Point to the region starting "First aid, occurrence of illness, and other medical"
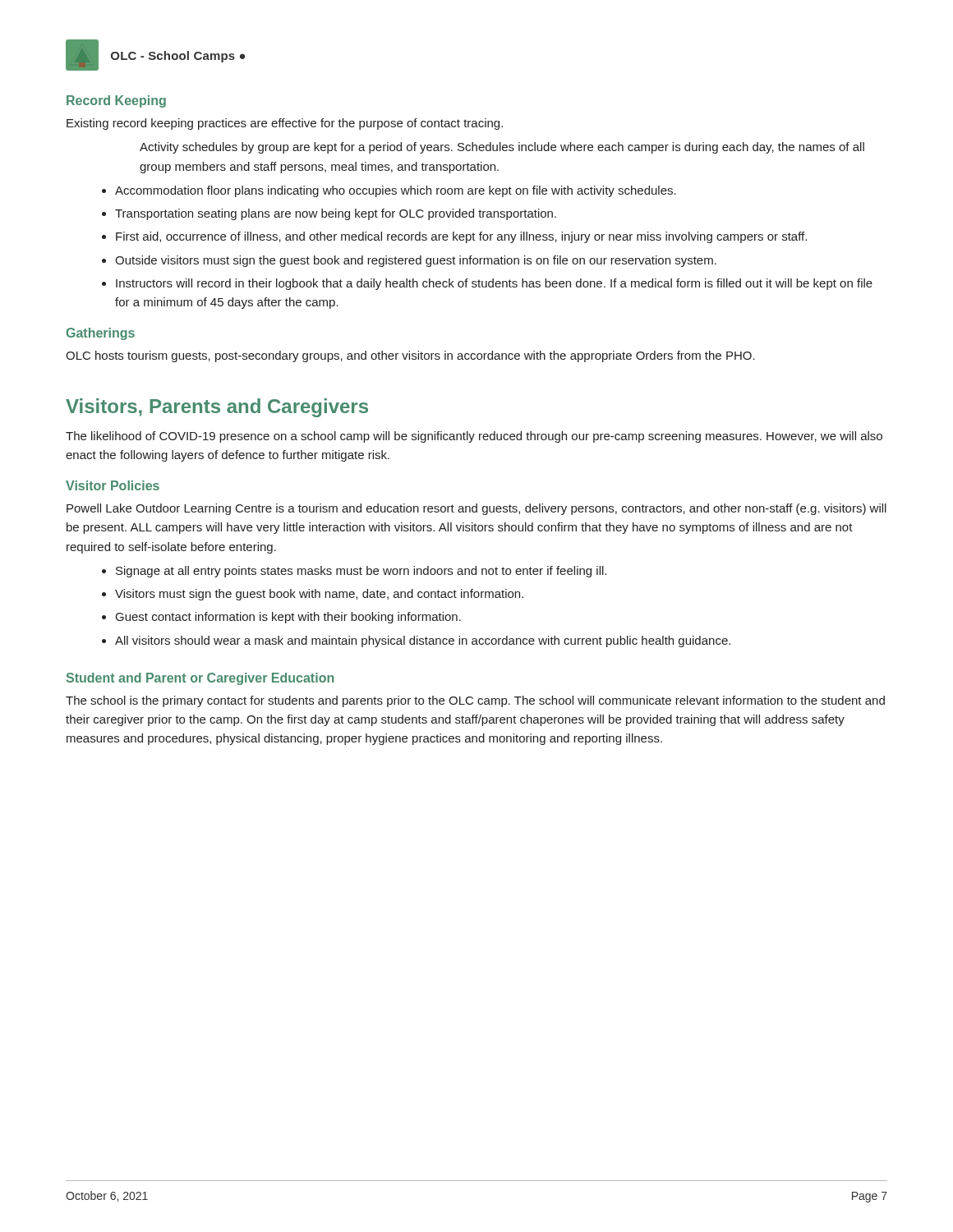The image size is (953, 1232). coord(461,236)
